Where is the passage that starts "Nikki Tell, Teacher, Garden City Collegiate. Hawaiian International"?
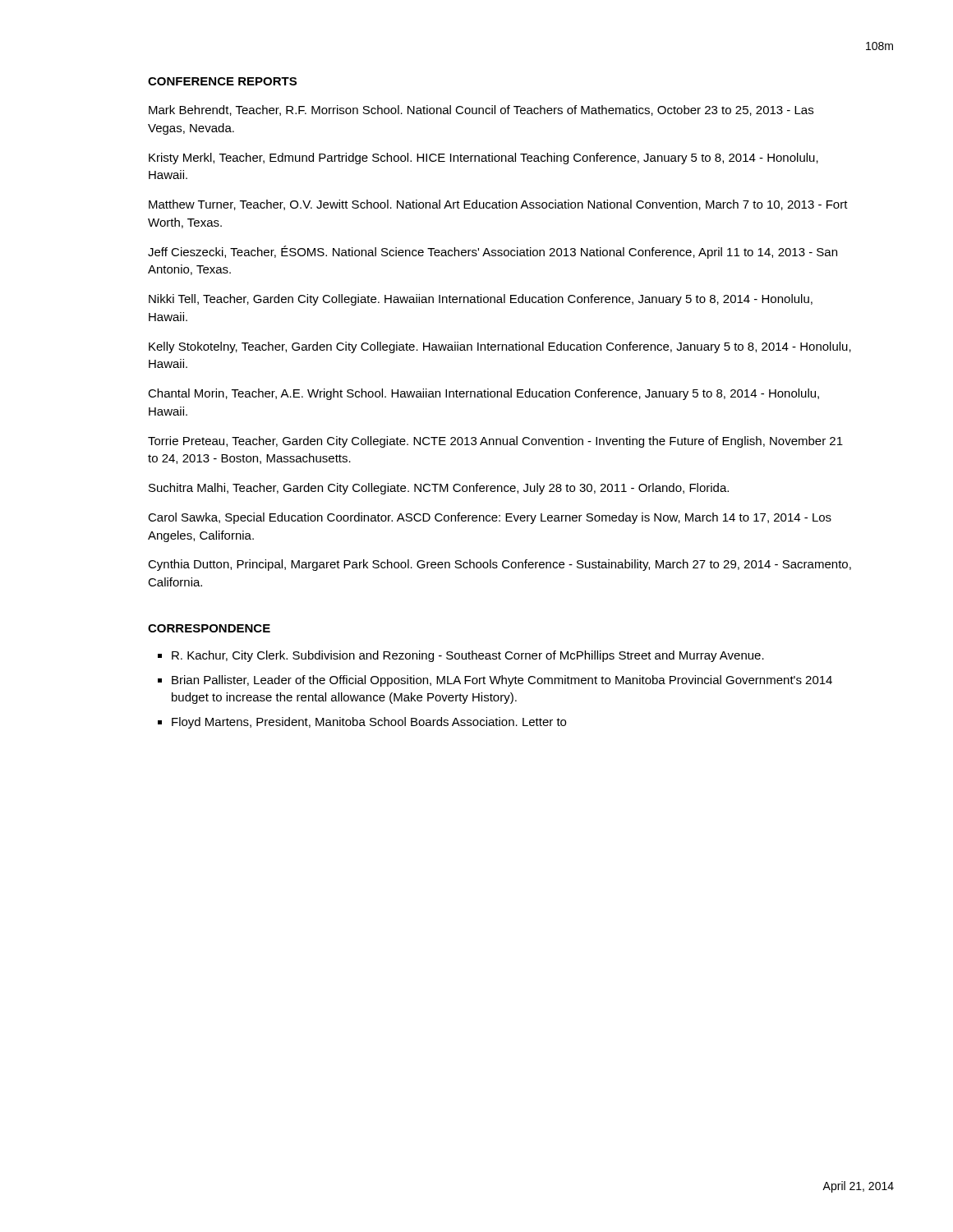The image size is (953, 1232). (481, 308)
